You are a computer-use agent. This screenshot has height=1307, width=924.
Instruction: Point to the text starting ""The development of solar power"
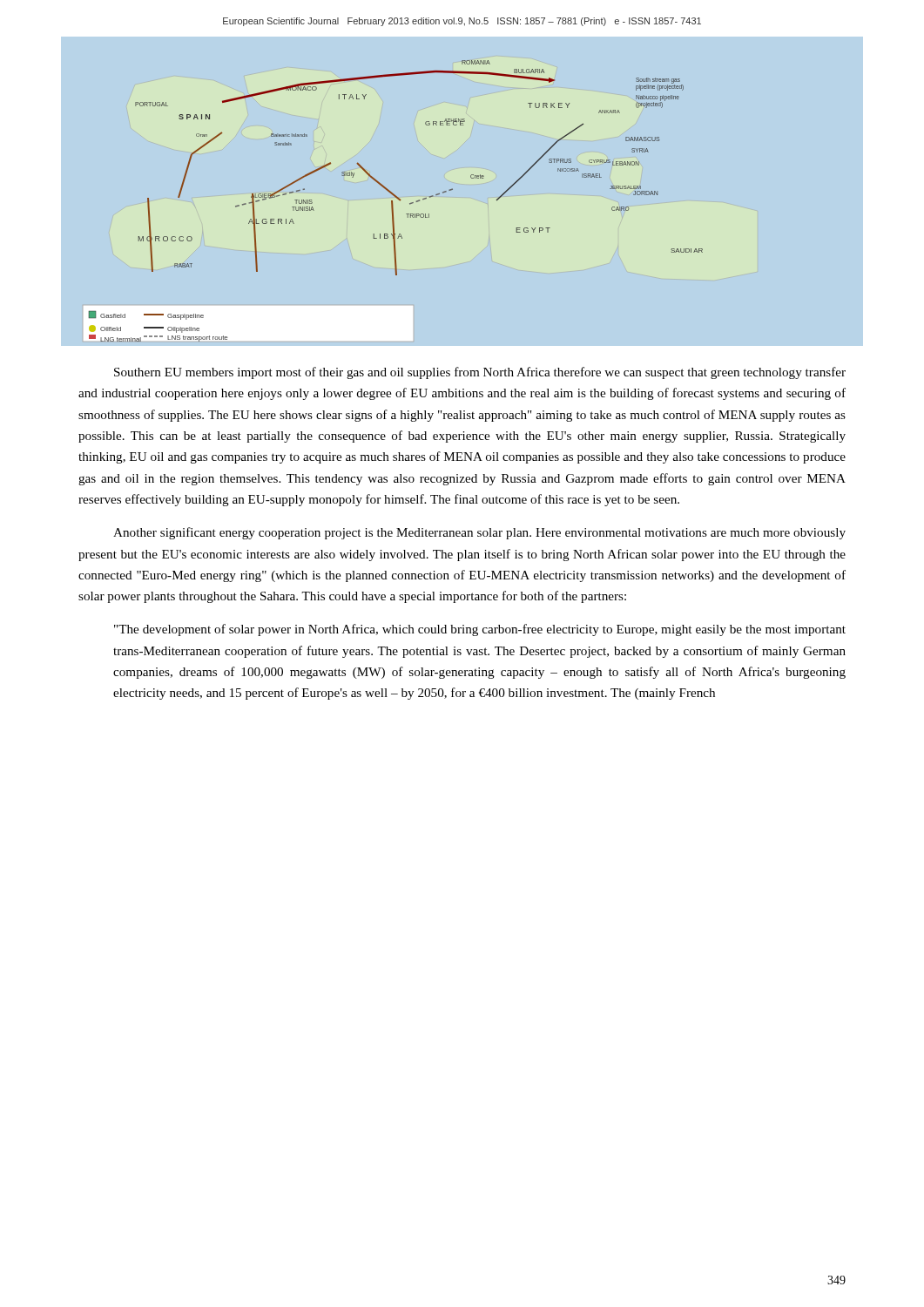(479, 661)
